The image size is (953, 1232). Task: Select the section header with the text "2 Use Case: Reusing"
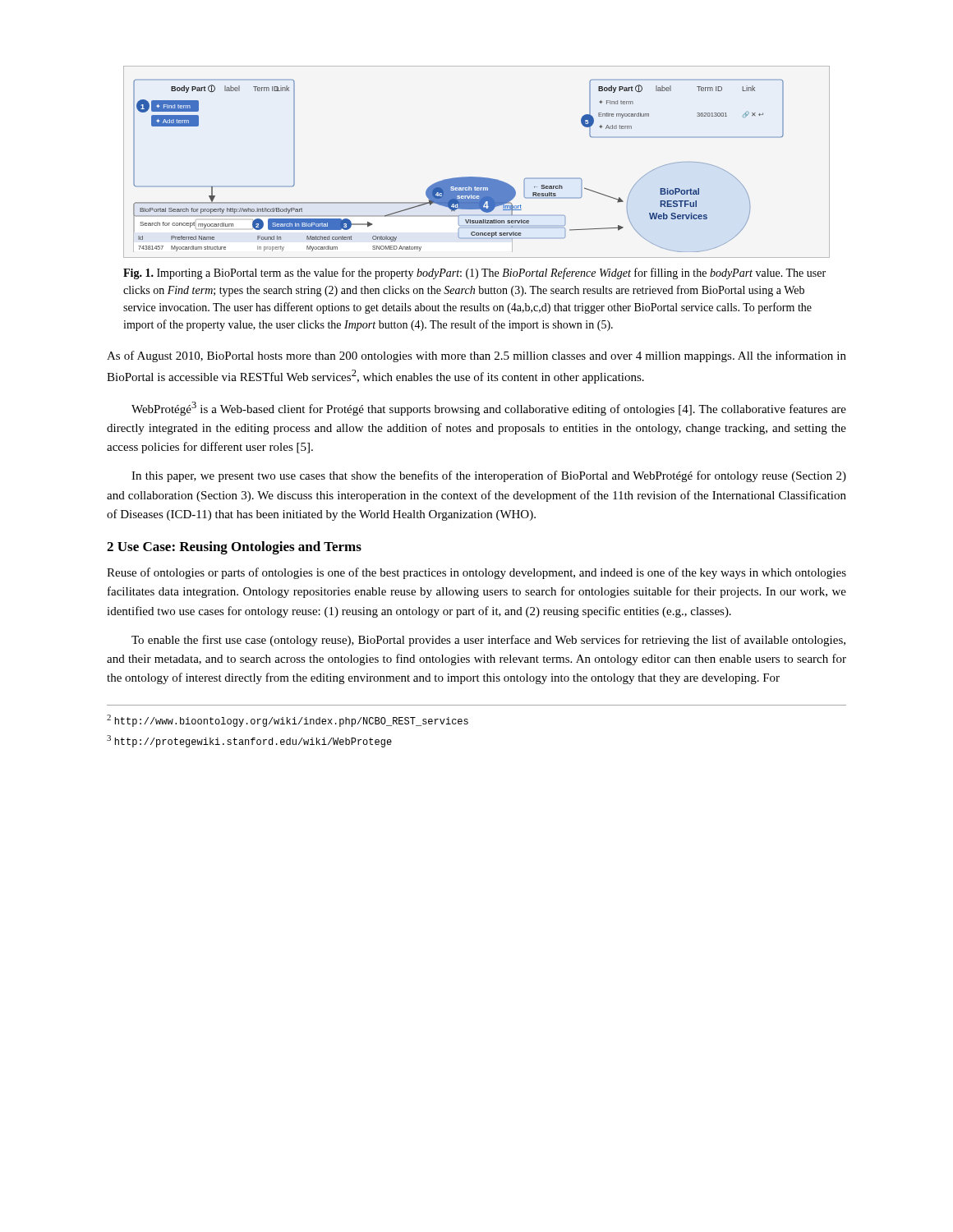(x=234, y=547)
